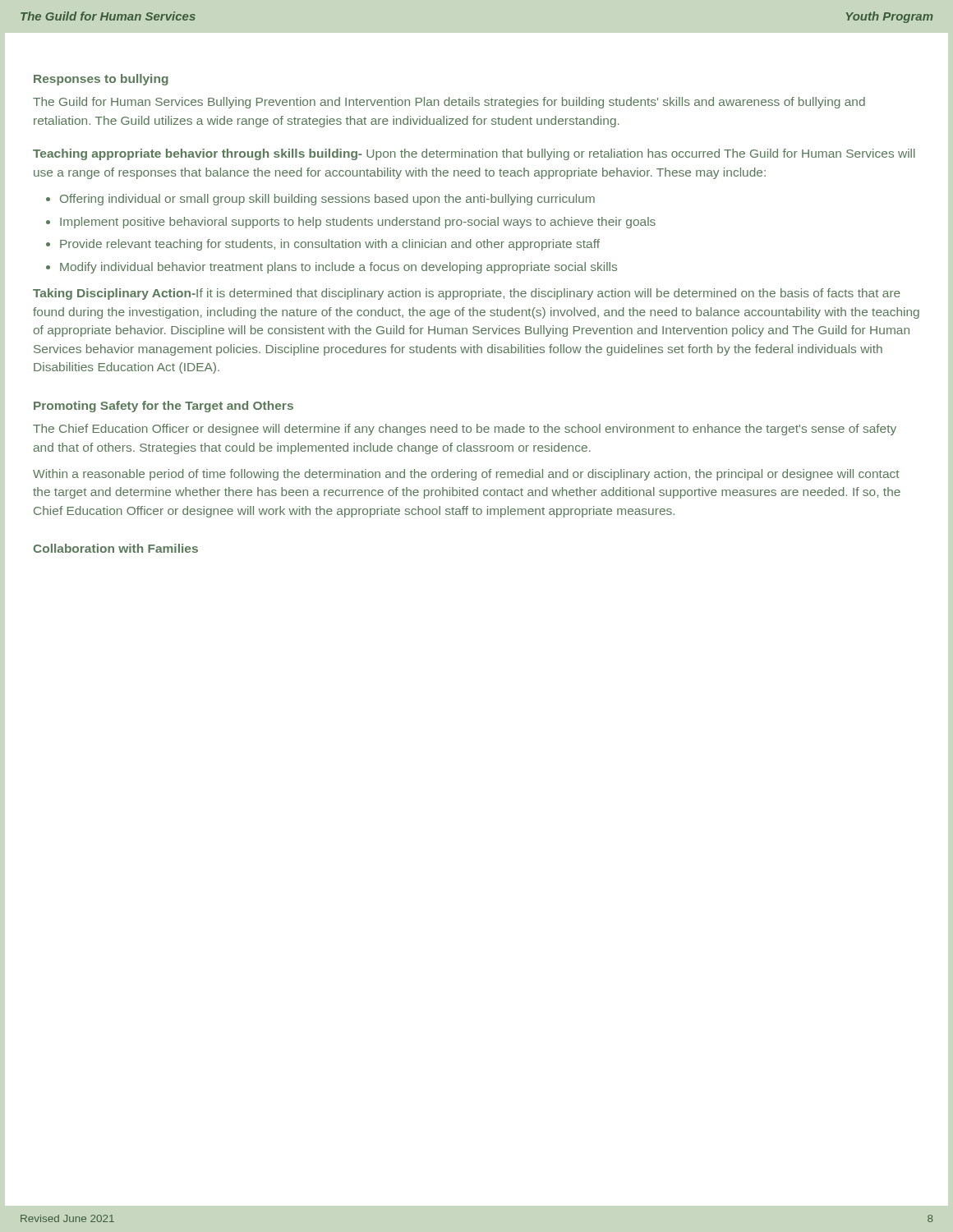Navigate to the passage starting "Modify individual behavior treatment plans to include a"
Screen dimensions: 1232x953
click(338, 266)
